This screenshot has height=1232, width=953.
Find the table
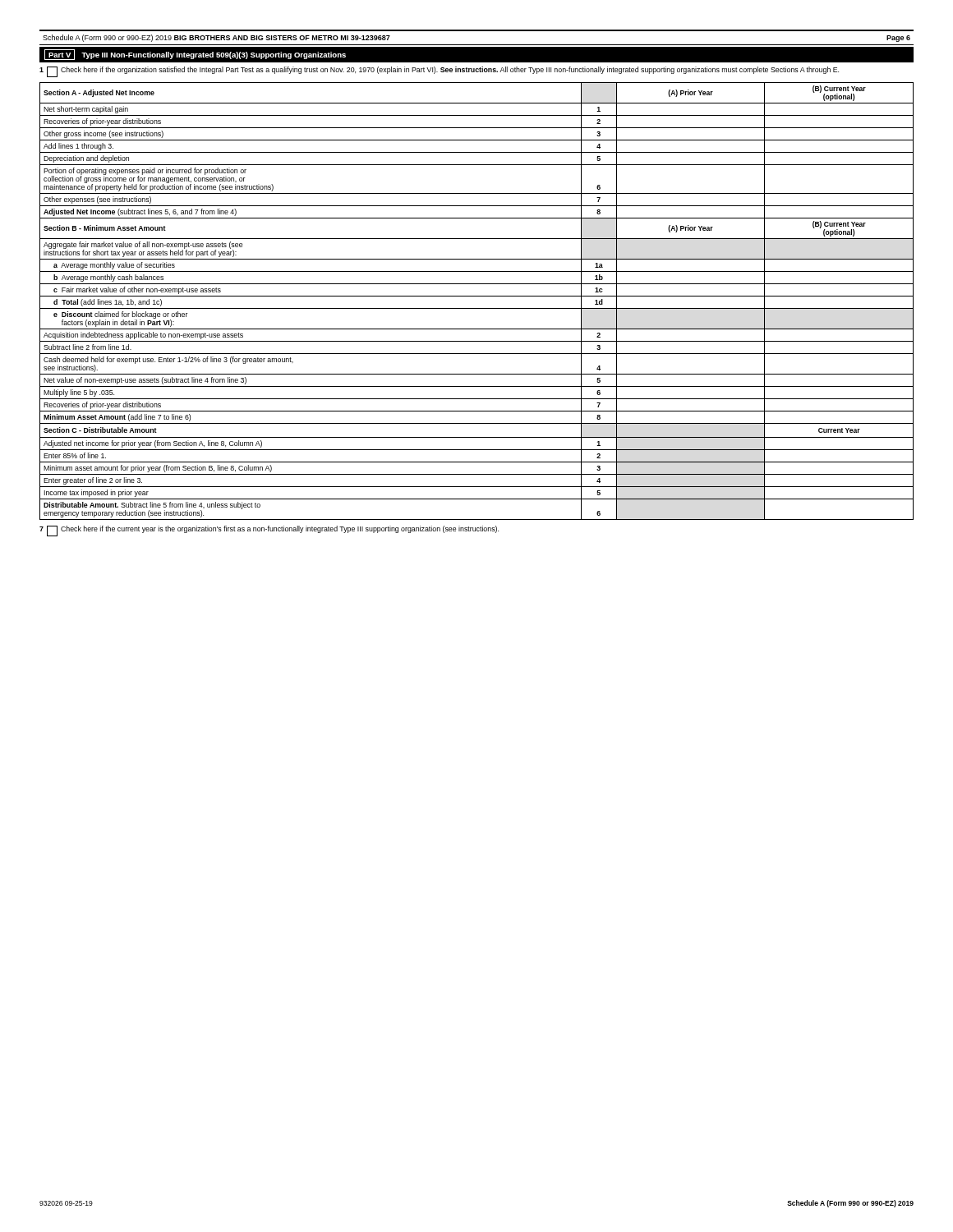click(x=476, y=301)
